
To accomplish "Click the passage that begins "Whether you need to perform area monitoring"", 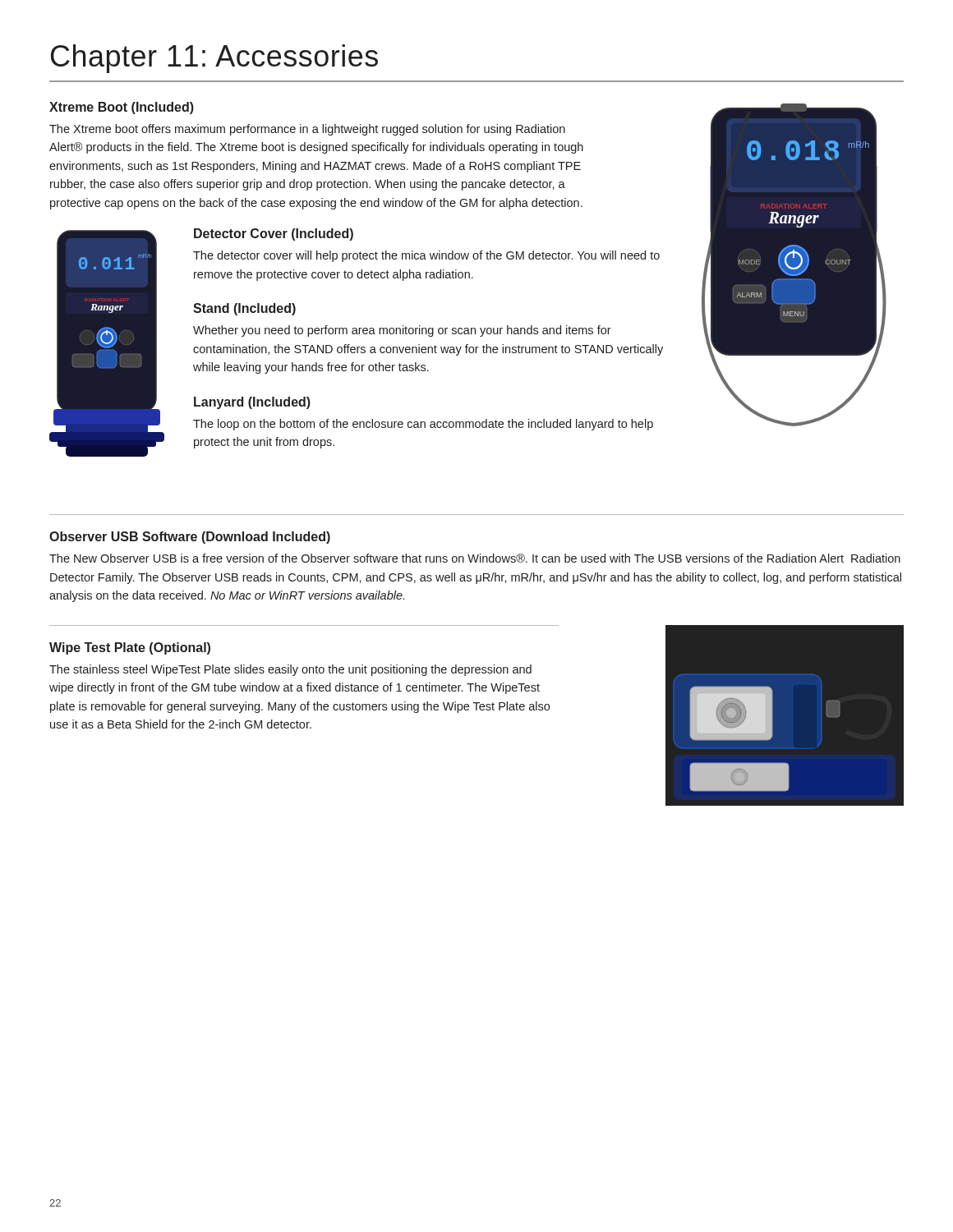I will [428, 349].
